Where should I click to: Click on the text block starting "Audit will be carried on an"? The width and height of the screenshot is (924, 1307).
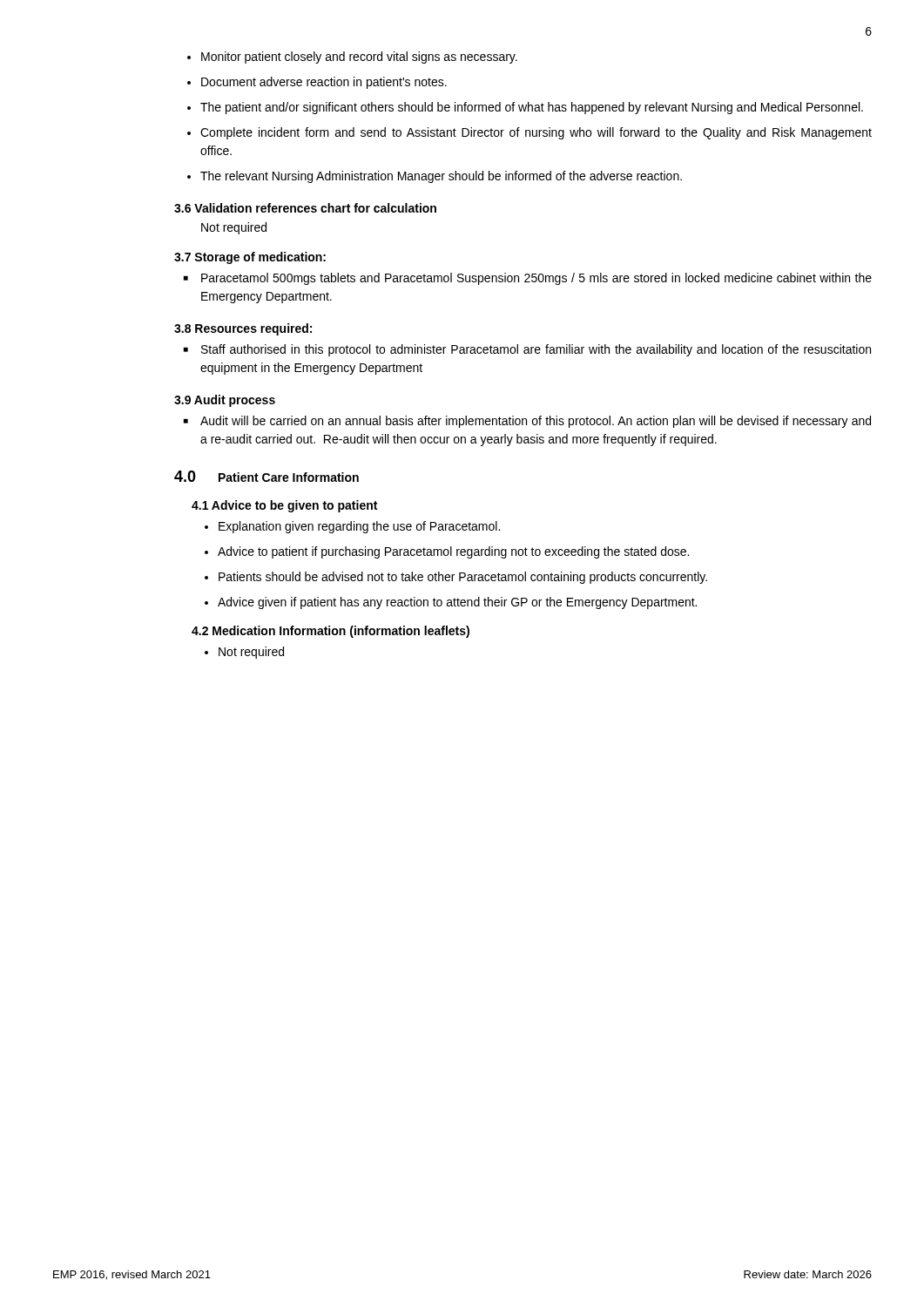point(536,430)
